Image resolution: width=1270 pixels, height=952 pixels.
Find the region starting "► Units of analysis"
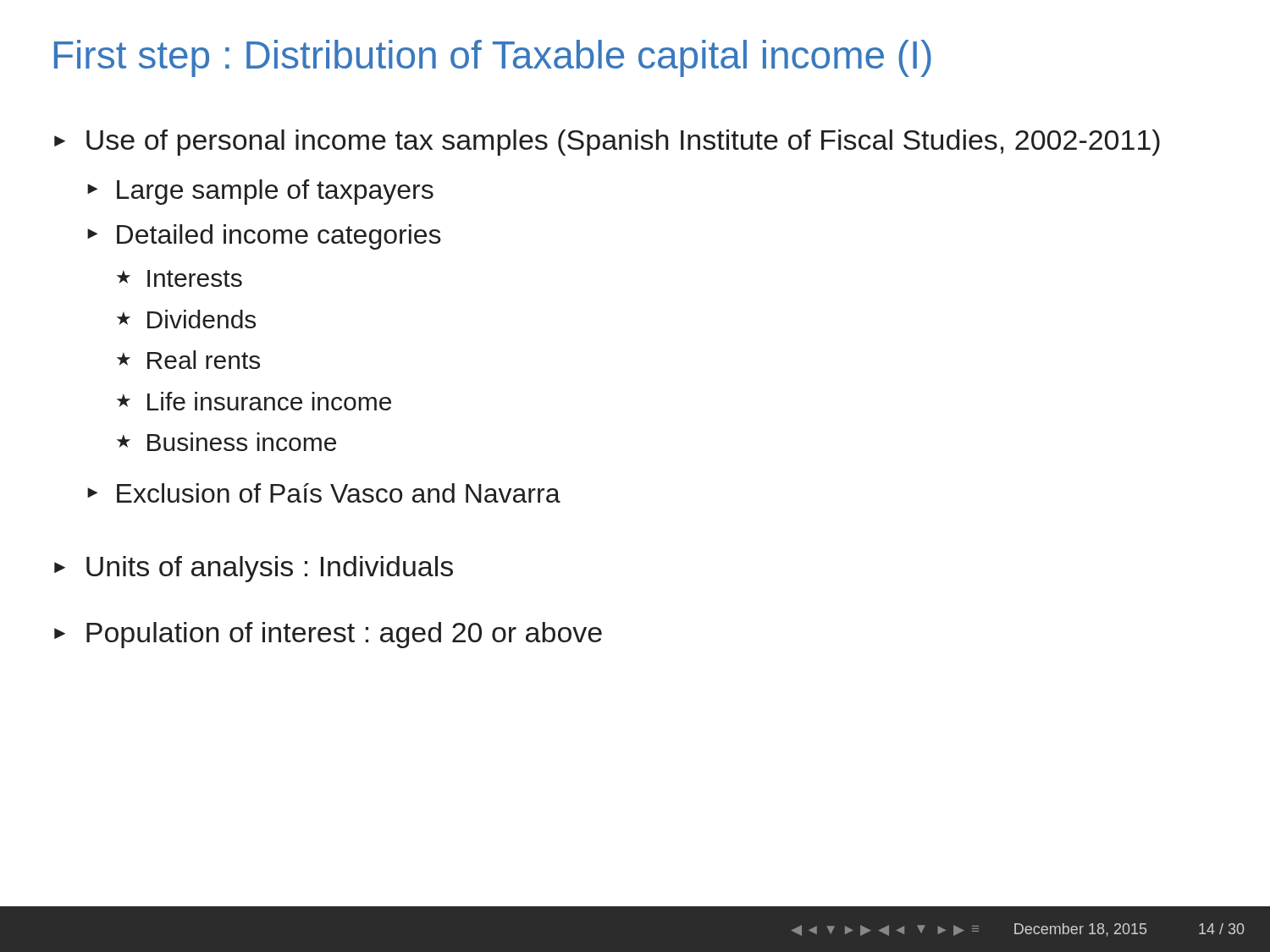[252, 567]
